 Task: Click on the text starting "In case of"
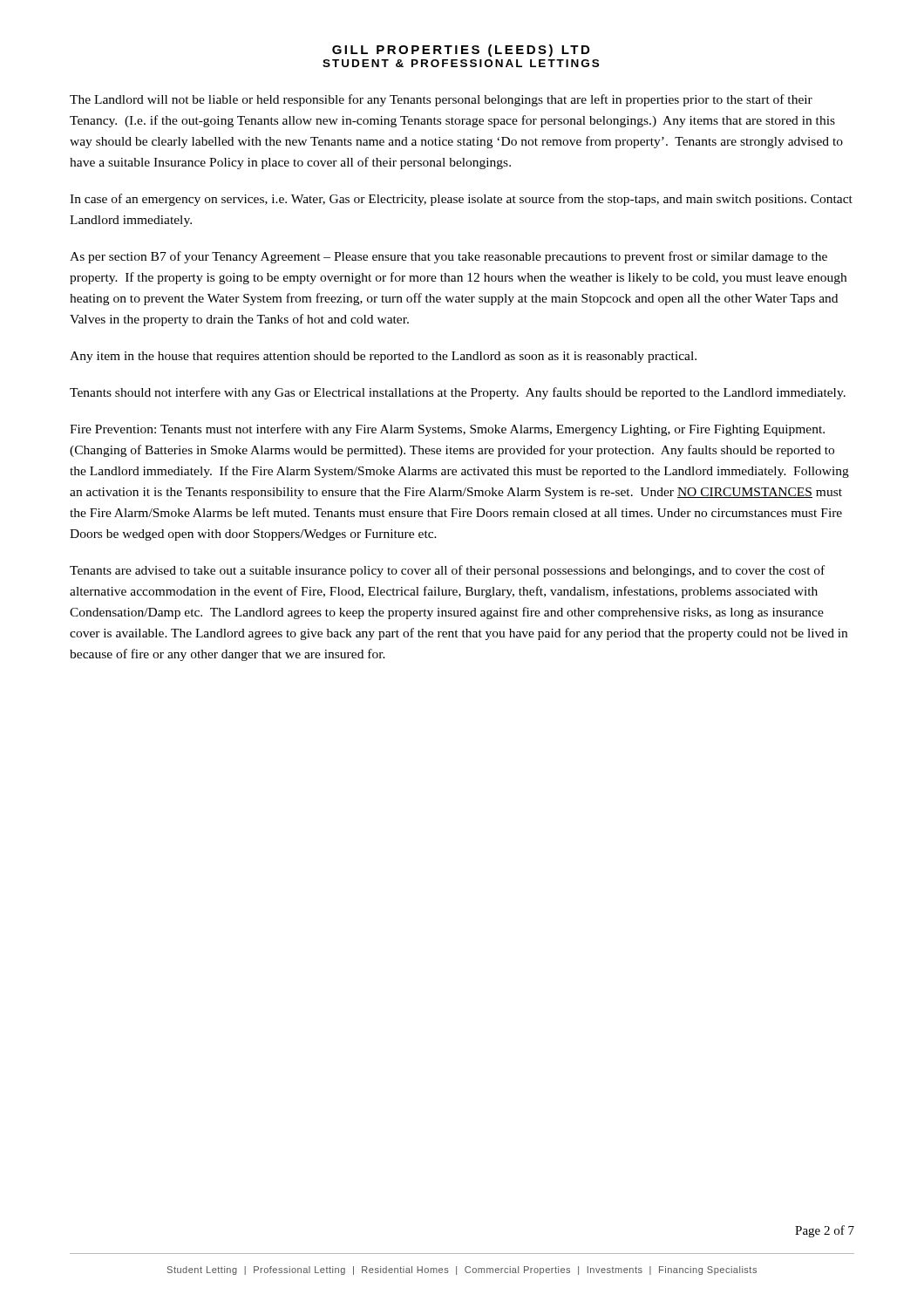(461, 209)
